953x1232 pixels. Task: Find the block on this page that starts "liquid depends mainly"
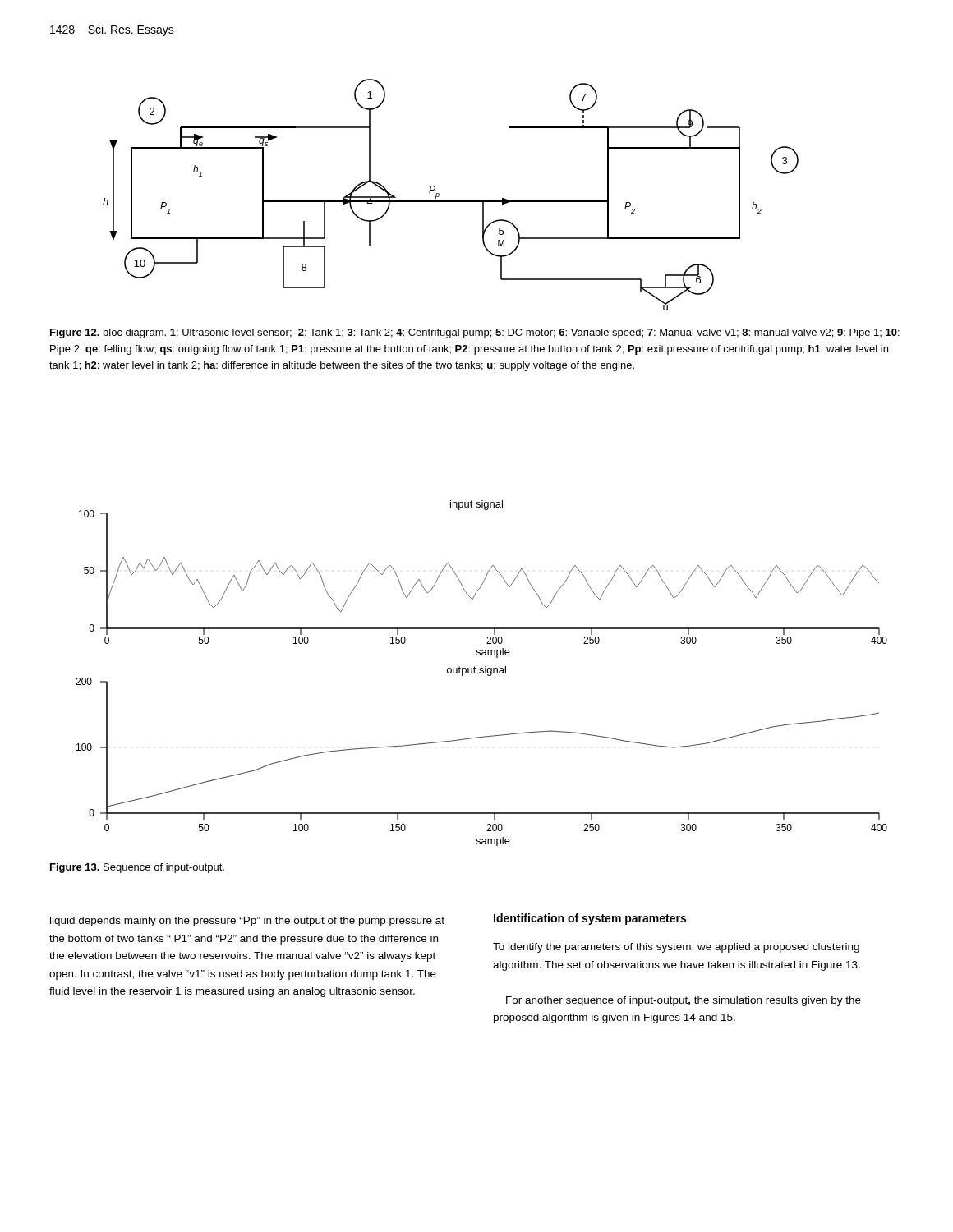pos(247,956)
